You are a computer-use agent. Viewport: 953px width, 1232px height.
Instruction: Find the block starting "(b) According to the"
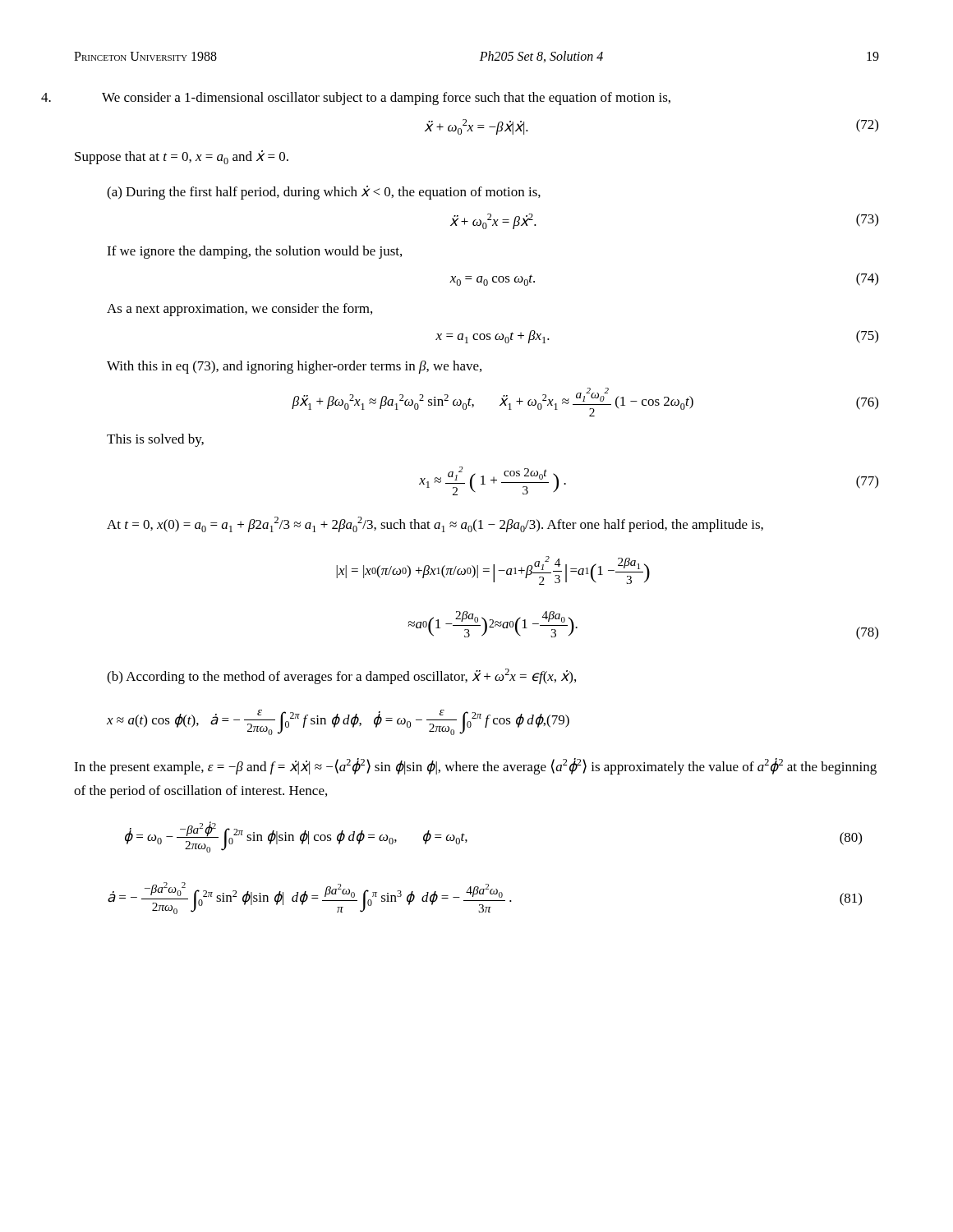click(342, 675)
